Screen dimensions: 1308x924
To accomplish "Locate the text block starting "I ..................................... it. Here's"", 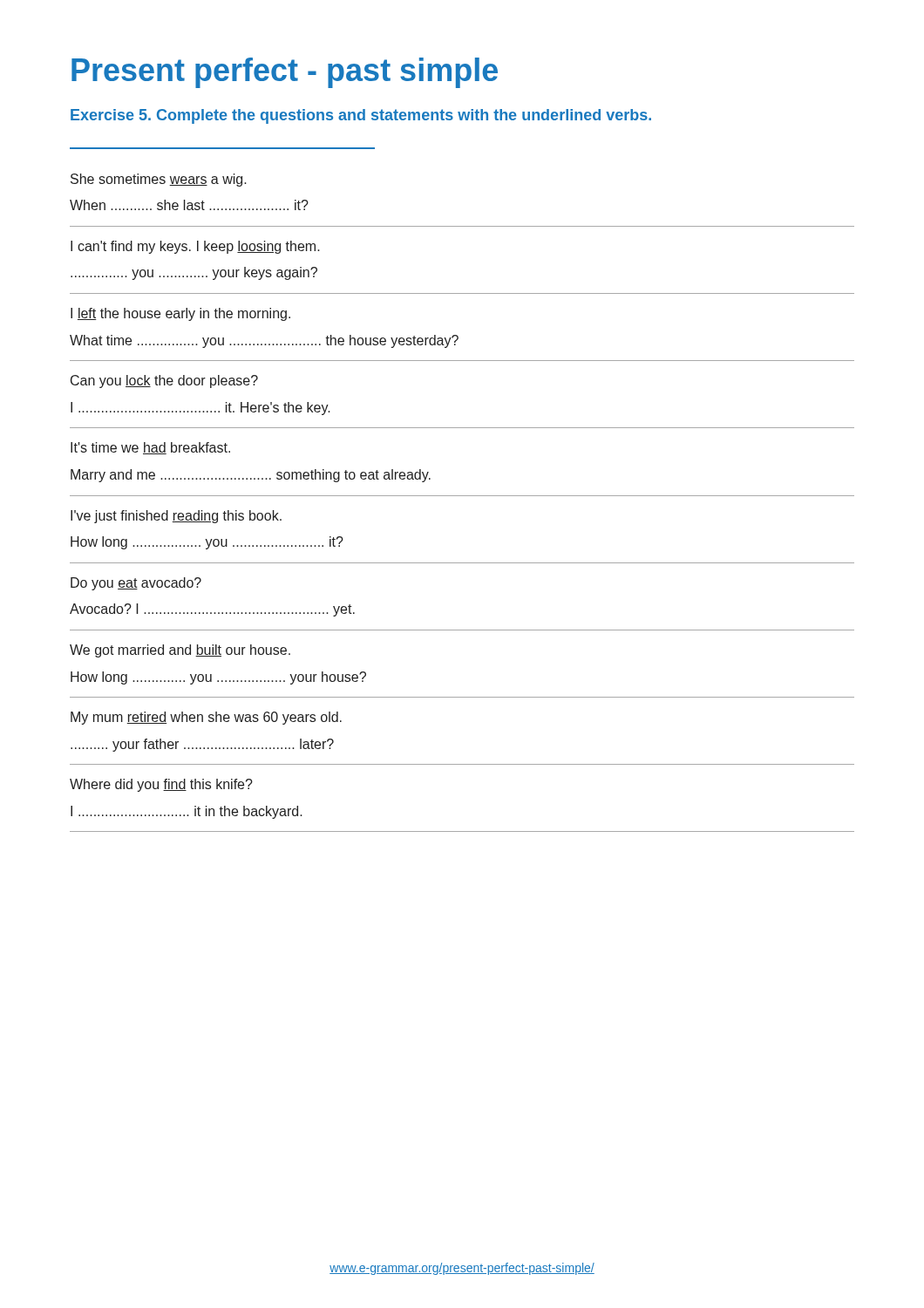I will [x=200, y=407].
